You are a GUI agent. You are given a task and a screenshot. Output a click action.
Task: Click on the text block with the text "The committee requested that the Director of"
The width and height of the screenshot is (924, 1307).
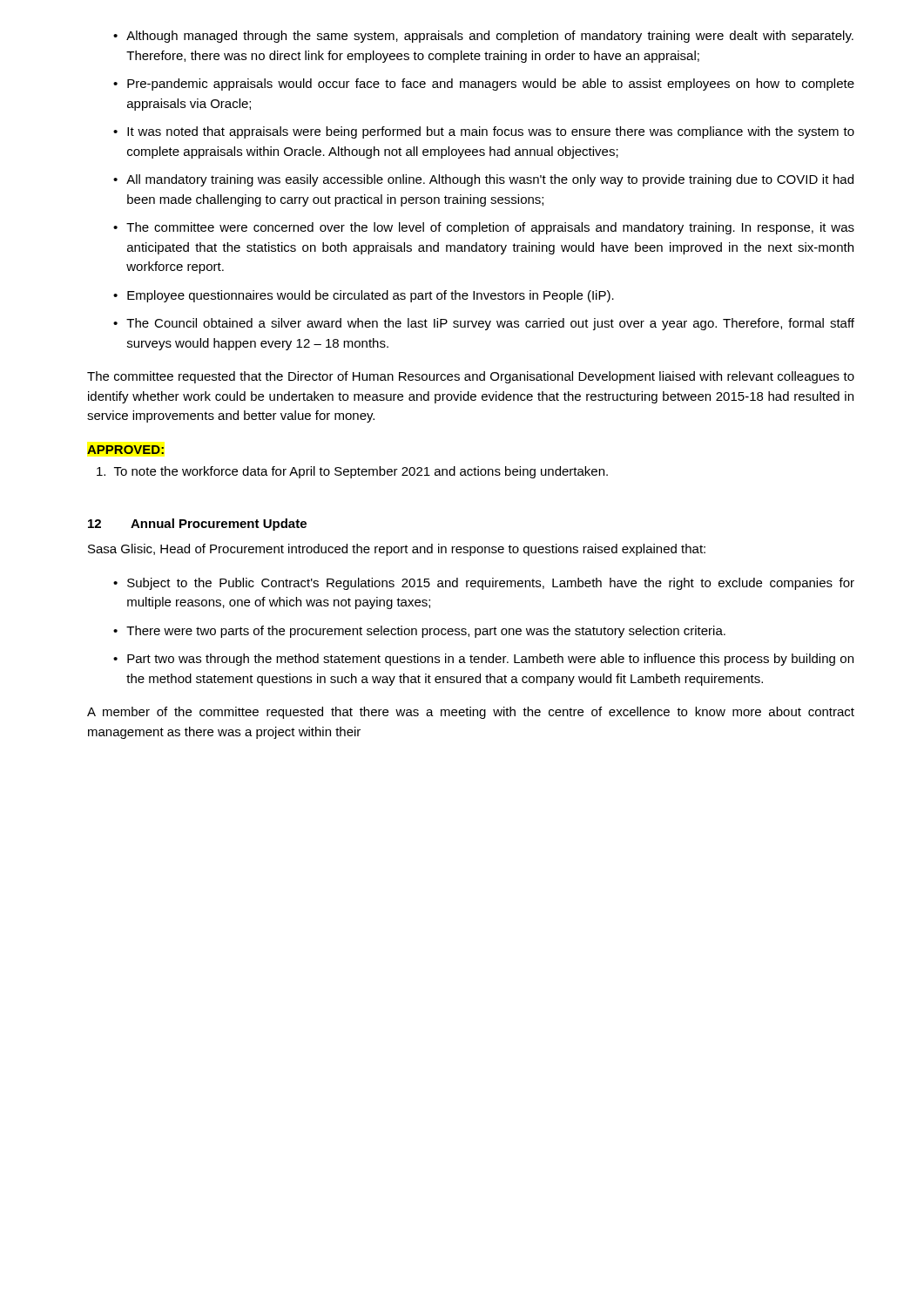click(471, 396)
